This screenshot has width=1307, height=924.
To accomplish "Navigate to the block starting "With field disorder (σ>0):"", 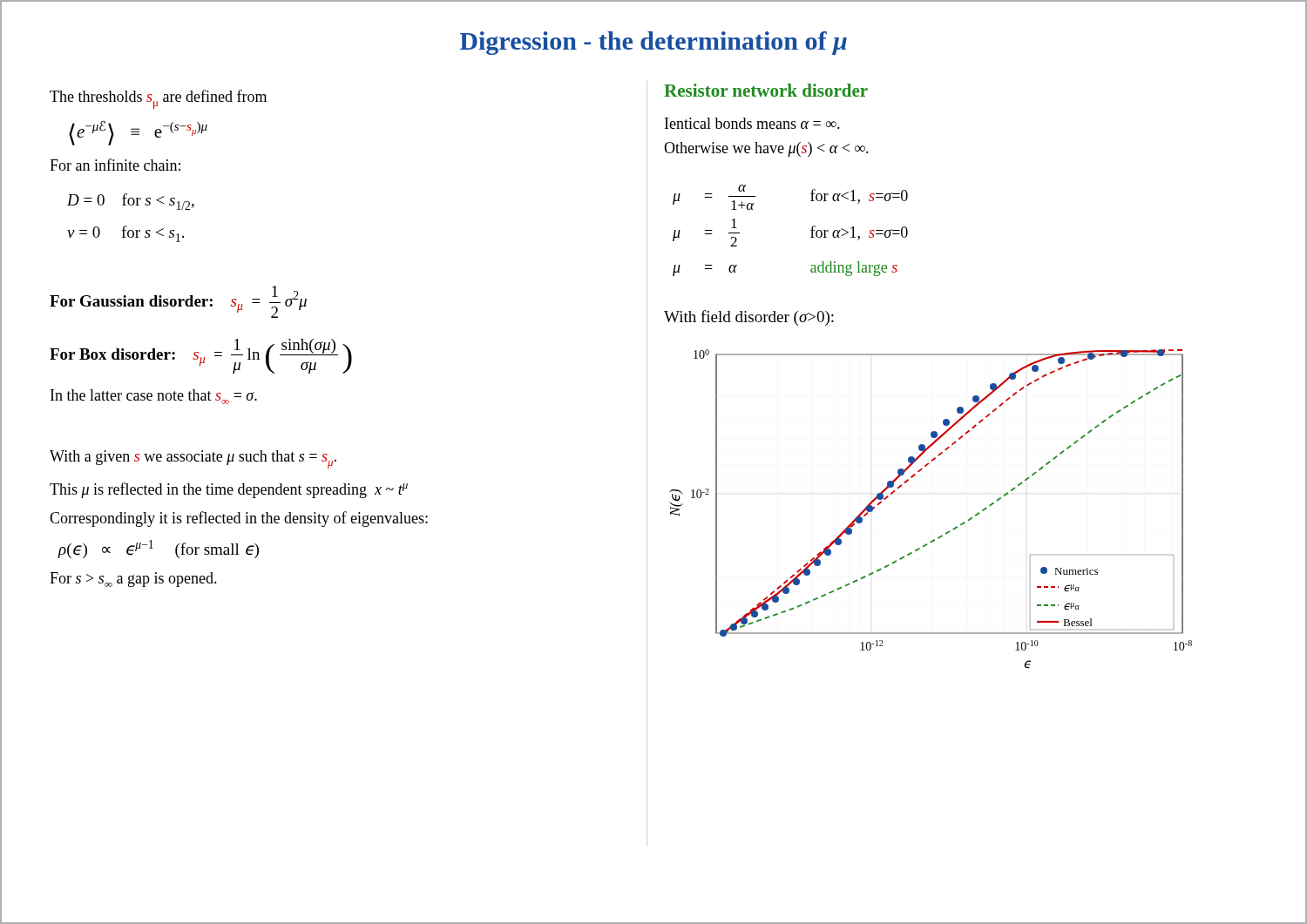I will point(749,316).
